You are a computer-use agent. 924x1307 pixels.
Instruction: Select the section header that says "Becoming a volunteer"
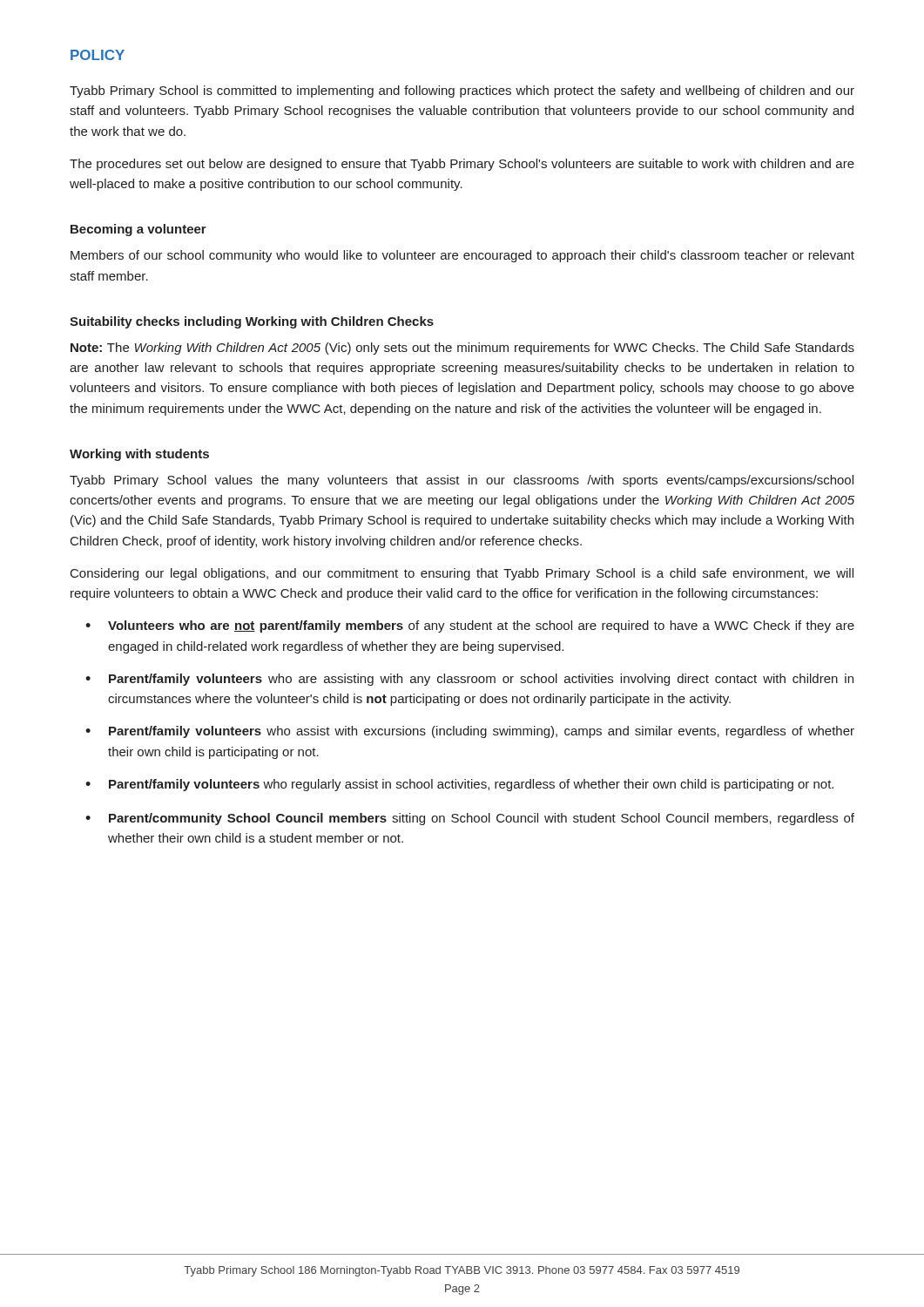(x=138, y=229)
